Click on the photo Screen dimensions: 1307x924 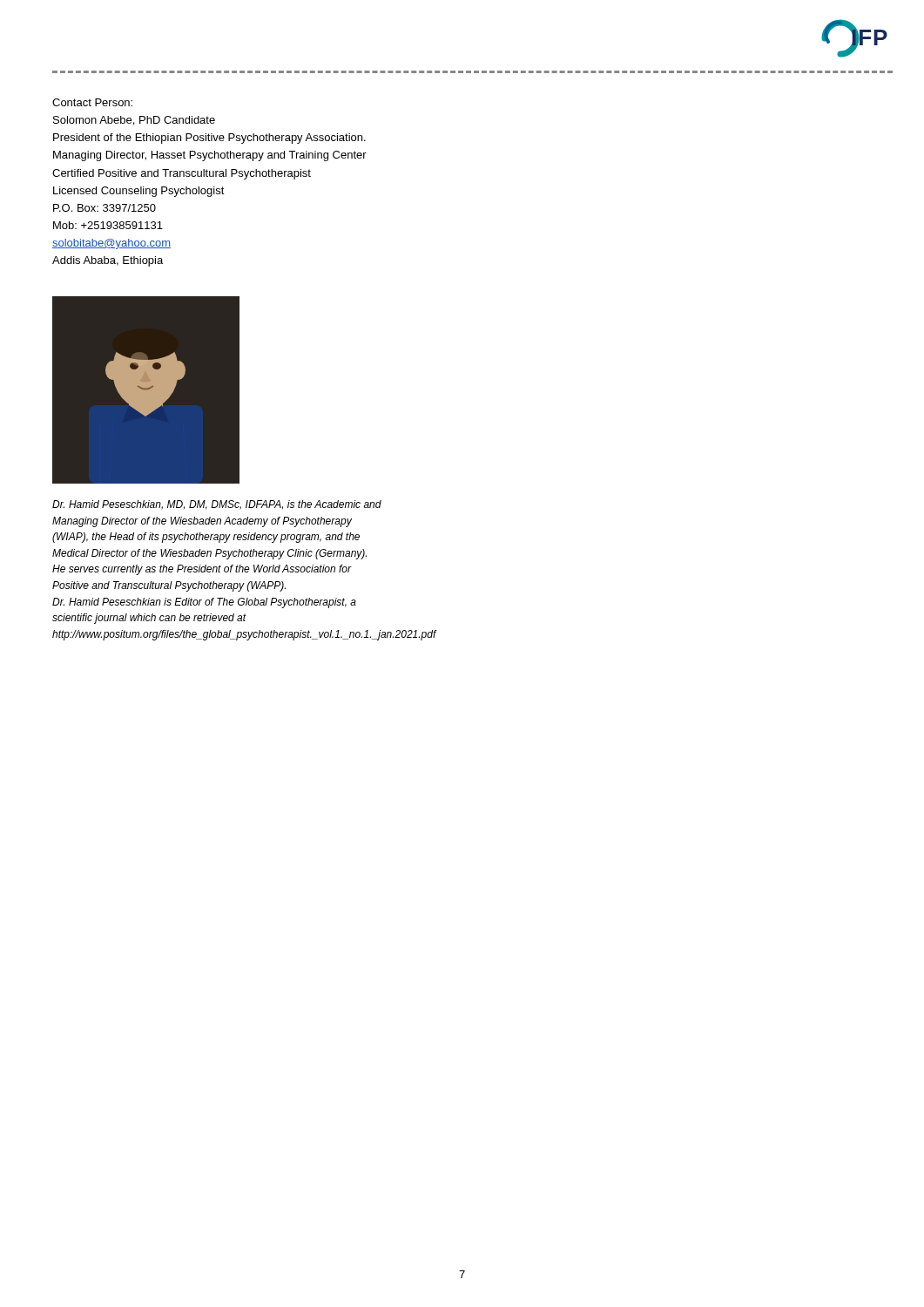pyautogui.click(x=146, y=390)
